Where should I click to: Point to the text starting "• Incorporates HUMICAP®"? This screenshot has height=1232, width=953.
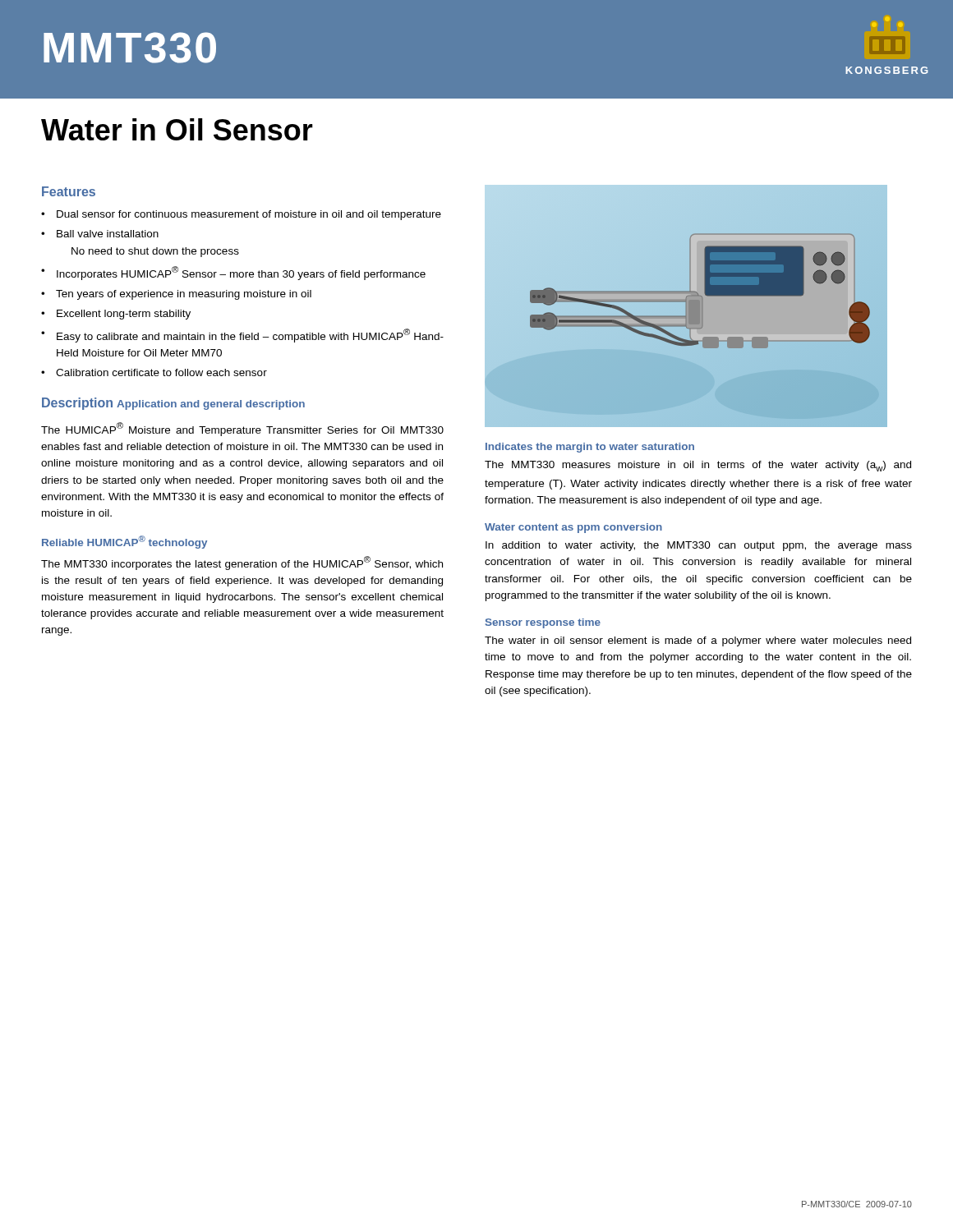(x=242, y=272)
